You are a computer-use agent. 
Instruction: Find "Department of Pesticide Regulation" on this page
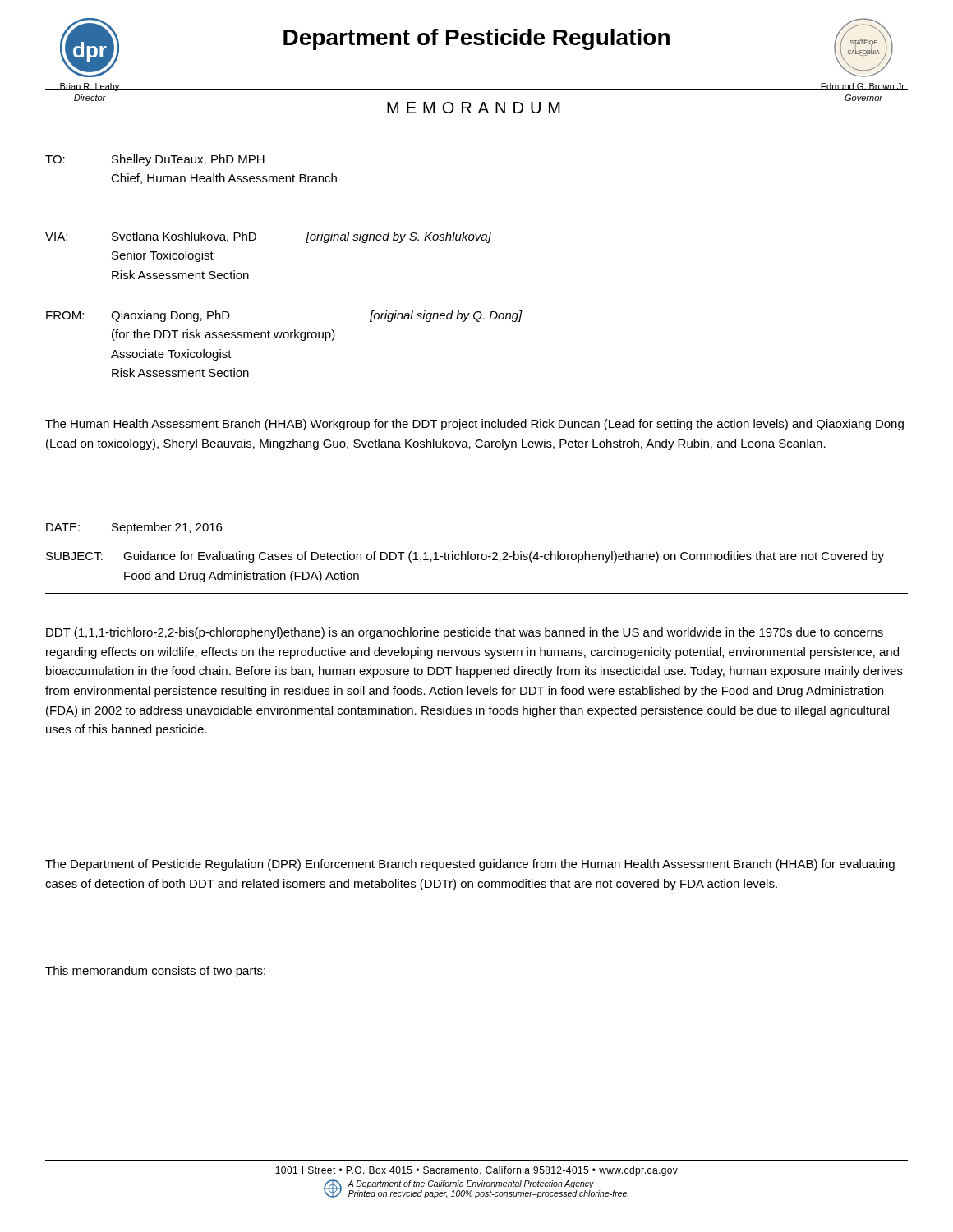tap(476, 37)
